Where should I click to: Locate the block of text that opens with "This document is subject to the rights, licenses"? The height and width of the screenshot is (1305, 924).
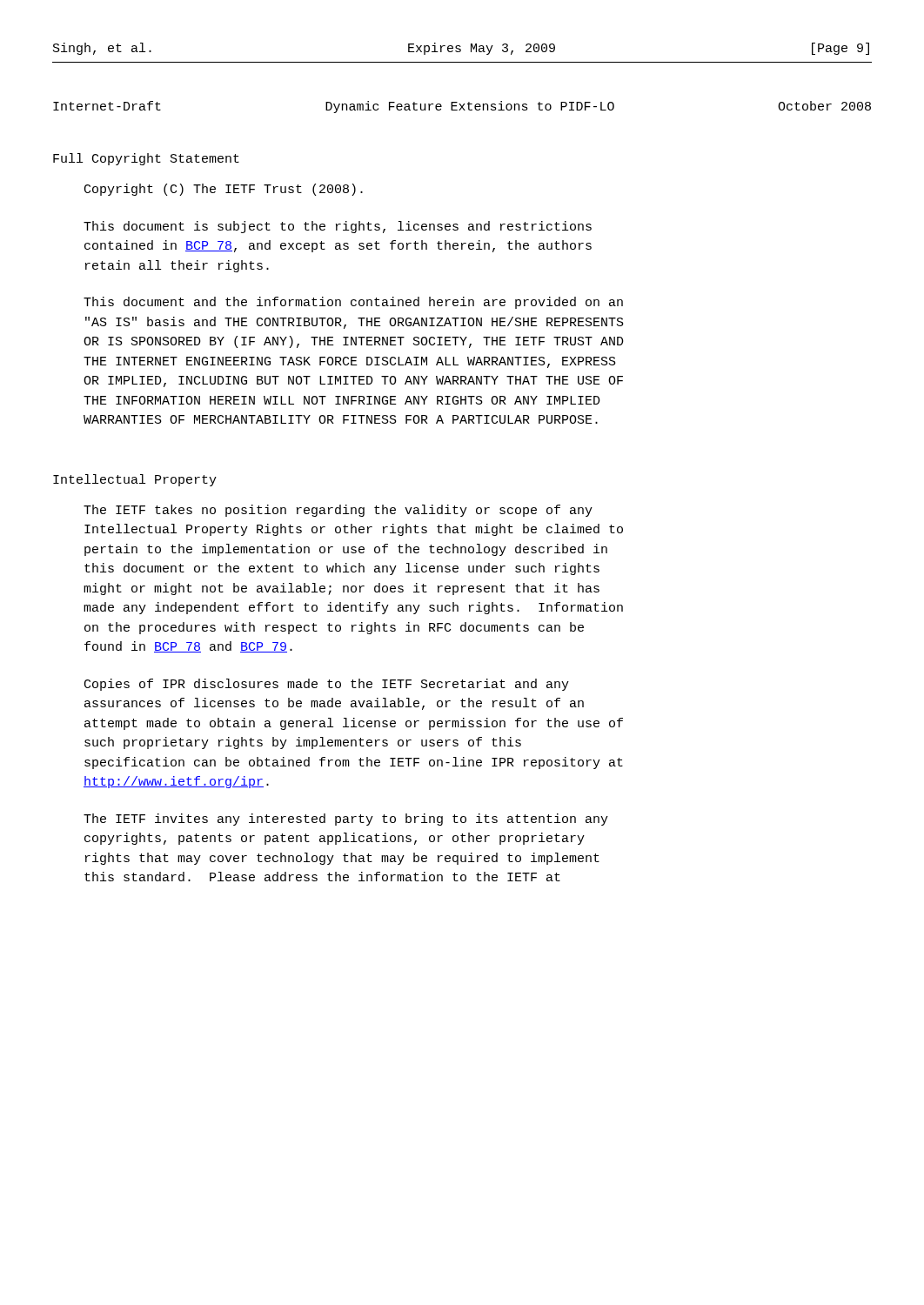pos(338,247)
